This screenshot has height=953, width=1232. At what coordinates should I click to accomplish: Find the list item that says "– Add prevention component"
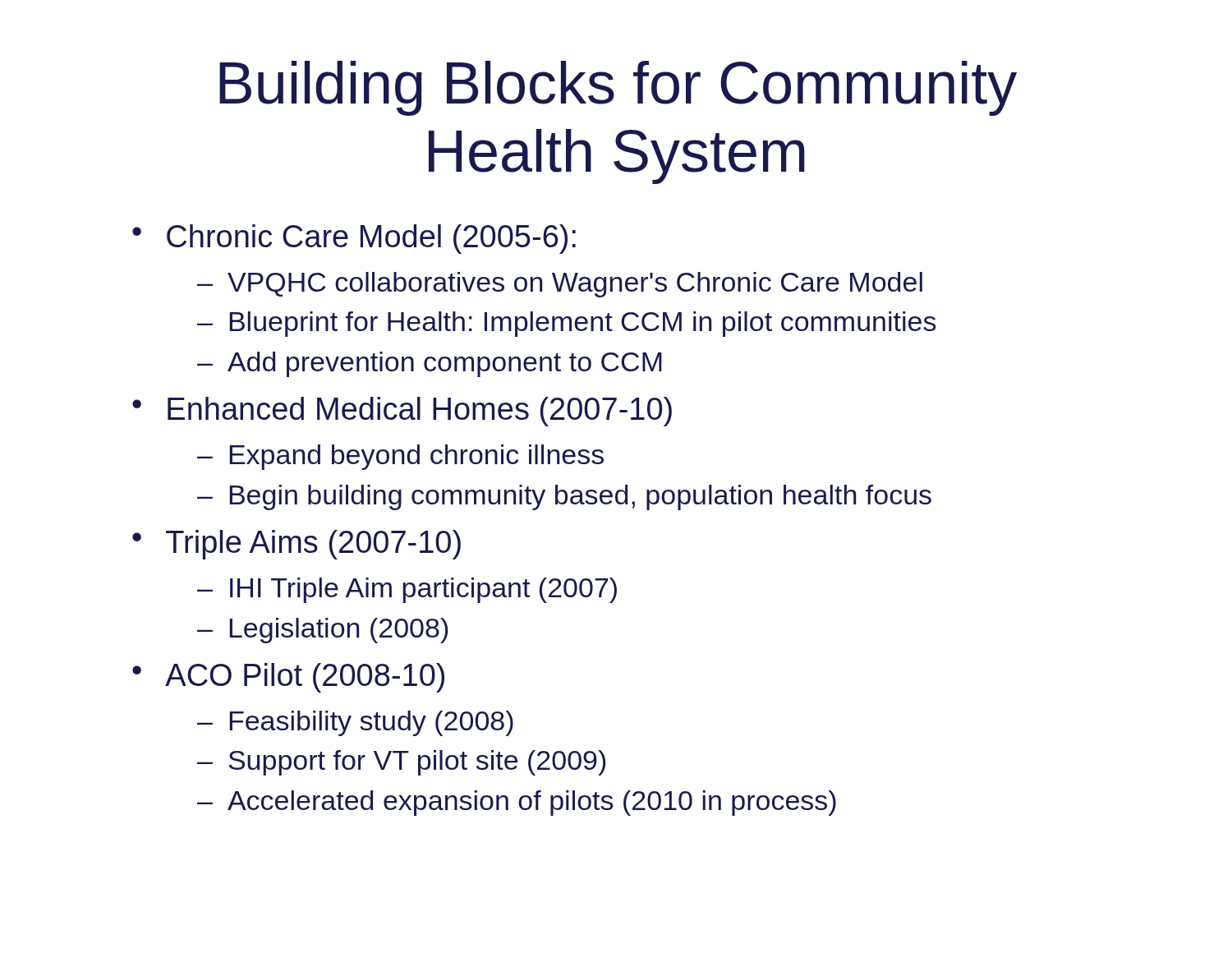(x=430, y=361)
